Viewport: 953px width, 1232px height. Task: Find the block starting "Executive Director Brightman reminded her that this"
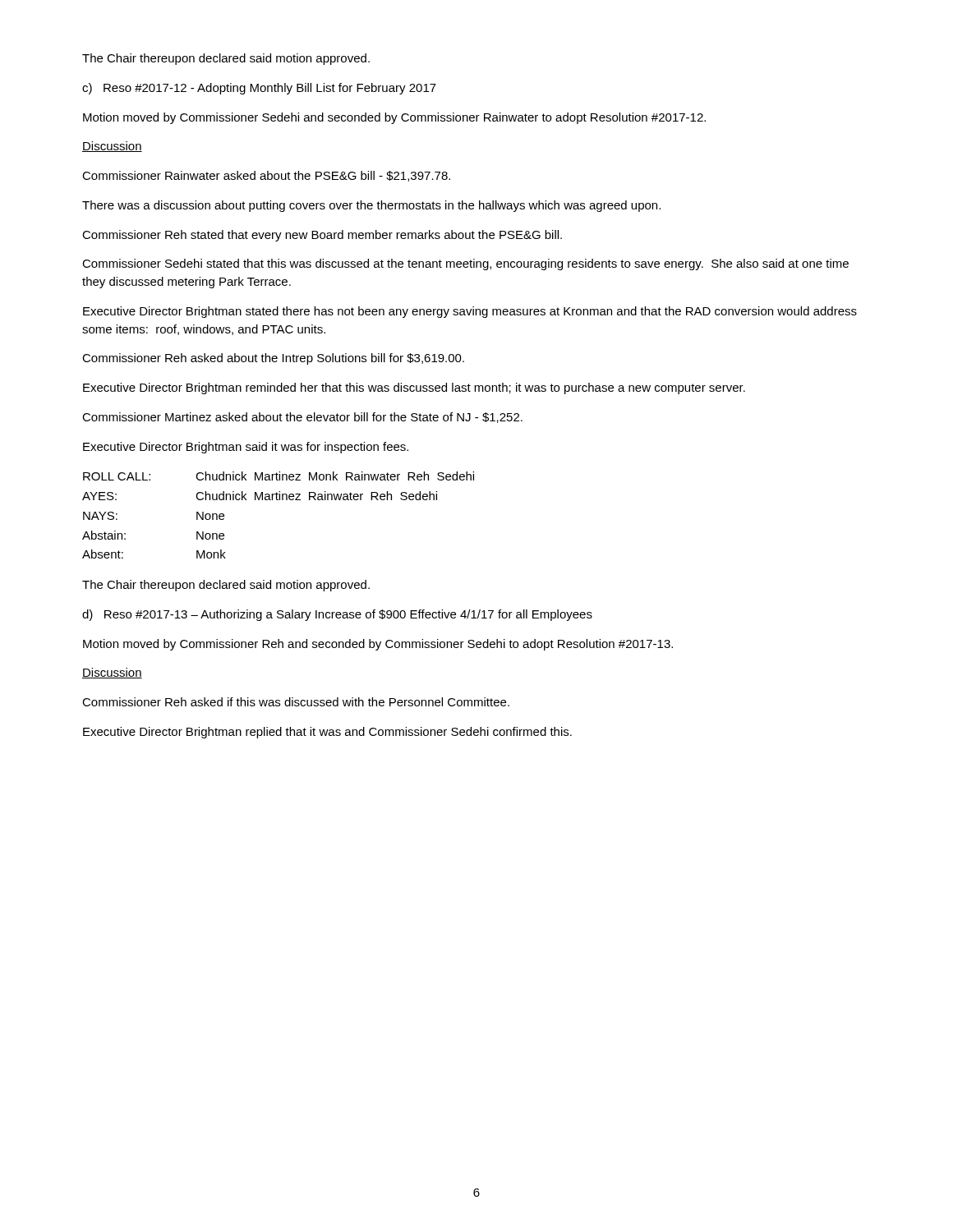point(414,387)
